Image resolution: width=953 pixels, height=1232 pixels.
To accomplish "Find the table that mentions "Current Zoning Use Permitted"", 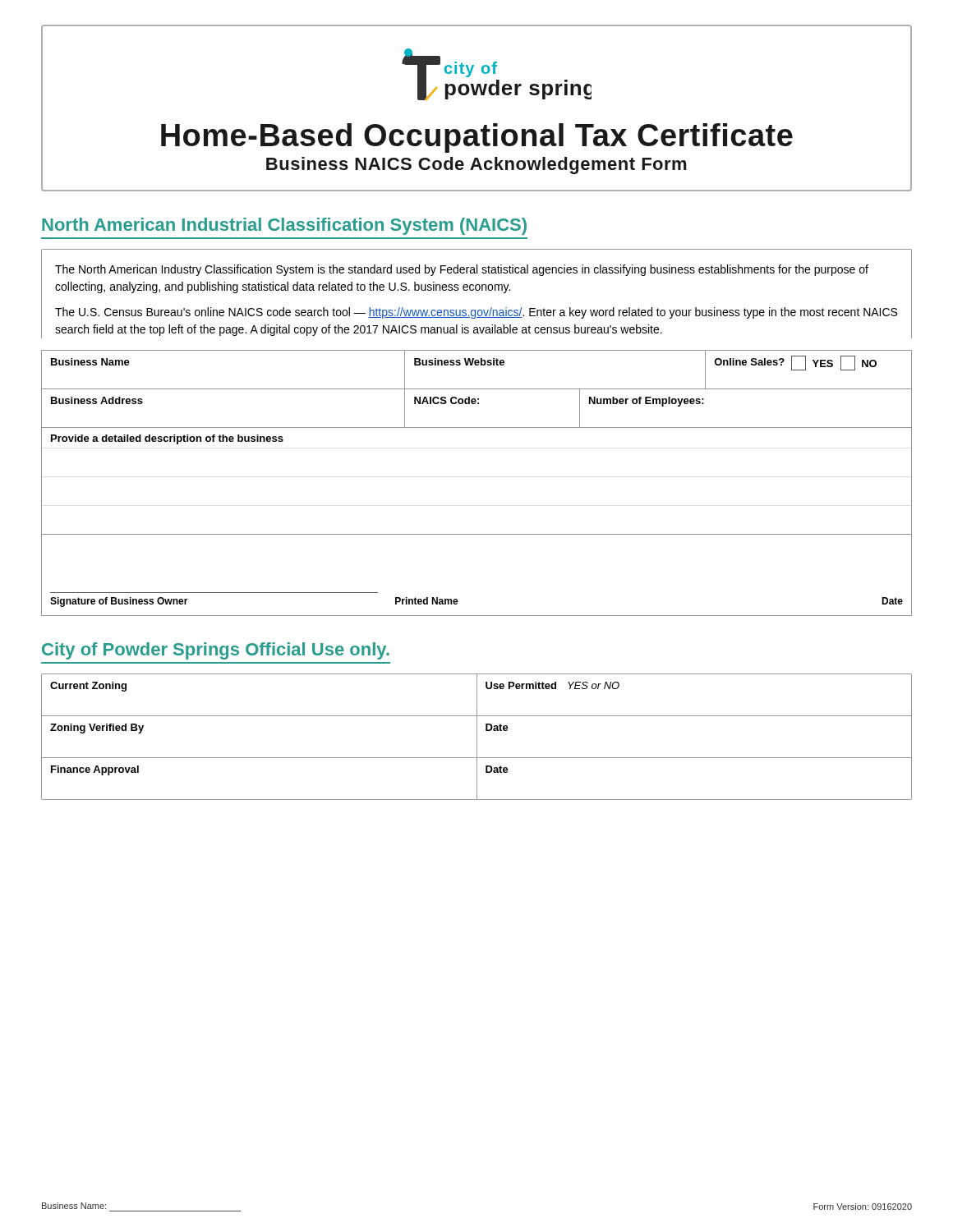I will click(x=476, y=737).
